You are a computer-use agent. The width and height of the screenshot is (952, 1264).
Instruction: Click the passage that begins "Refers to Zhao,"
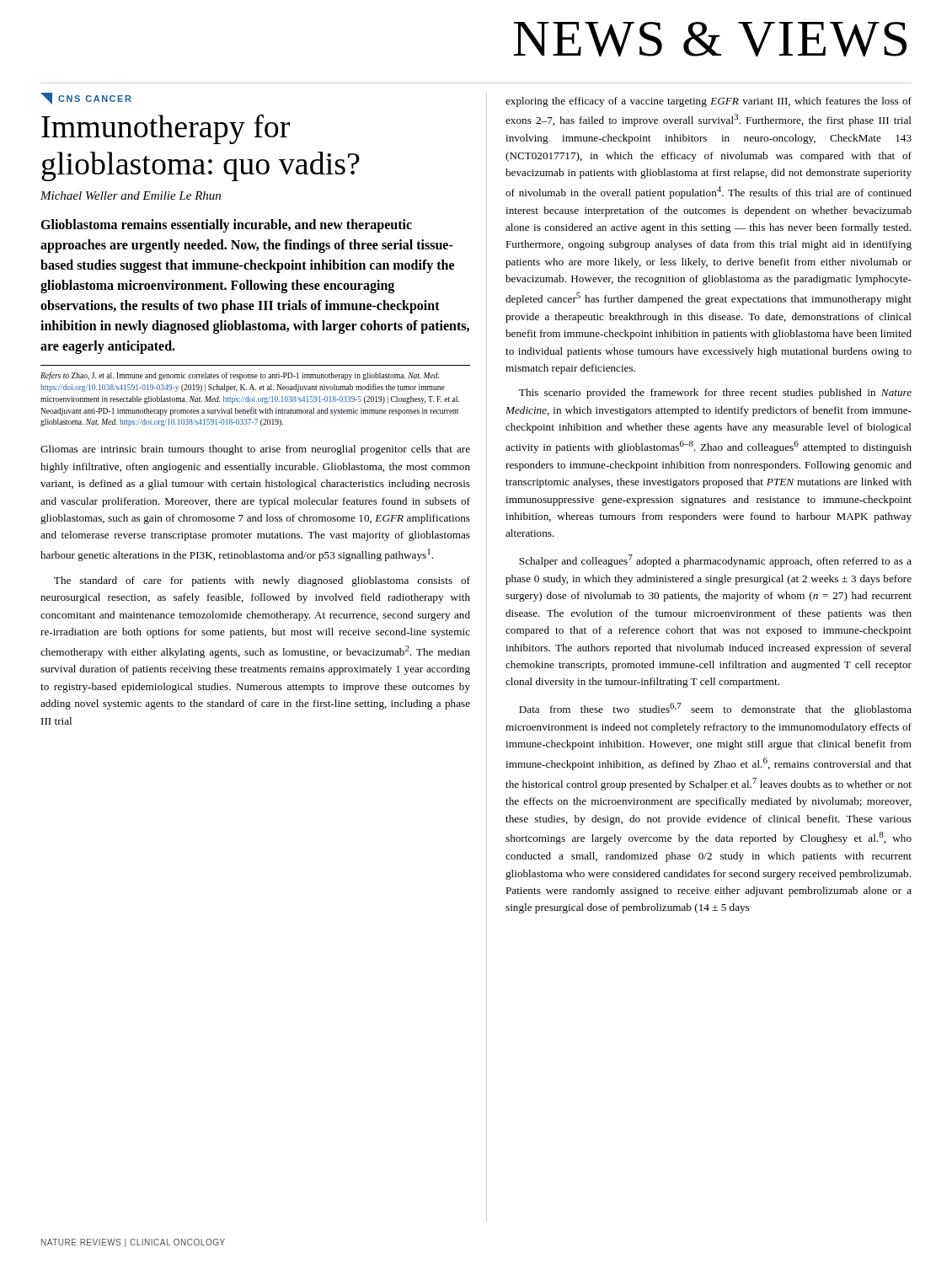250,399
